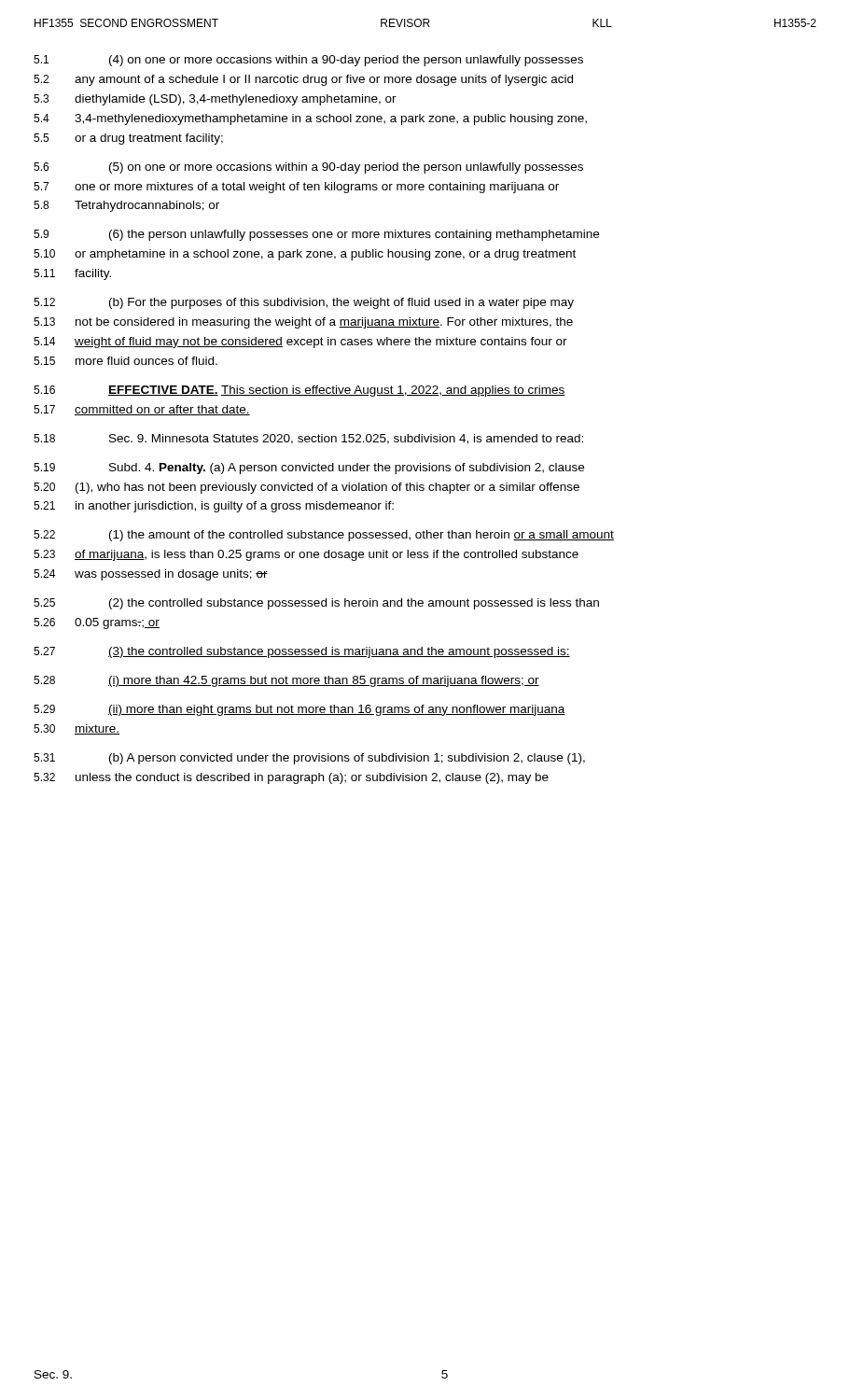850x1400 pixels.
Task: Locate the text block starting "5.7 one or more mixtures"
Action: [425, 187]
